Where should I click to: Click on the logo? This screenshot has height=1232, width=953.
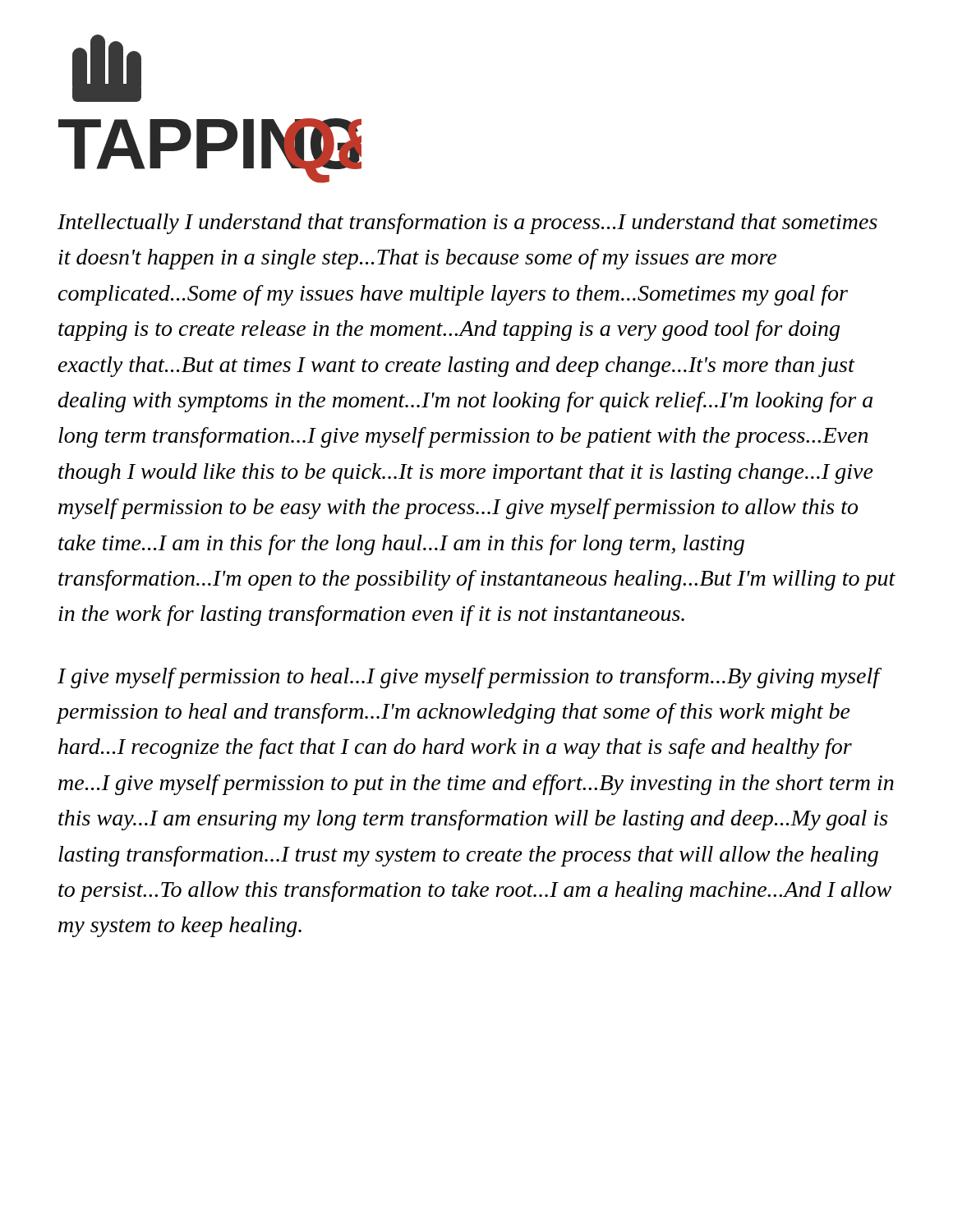[476, 107]
